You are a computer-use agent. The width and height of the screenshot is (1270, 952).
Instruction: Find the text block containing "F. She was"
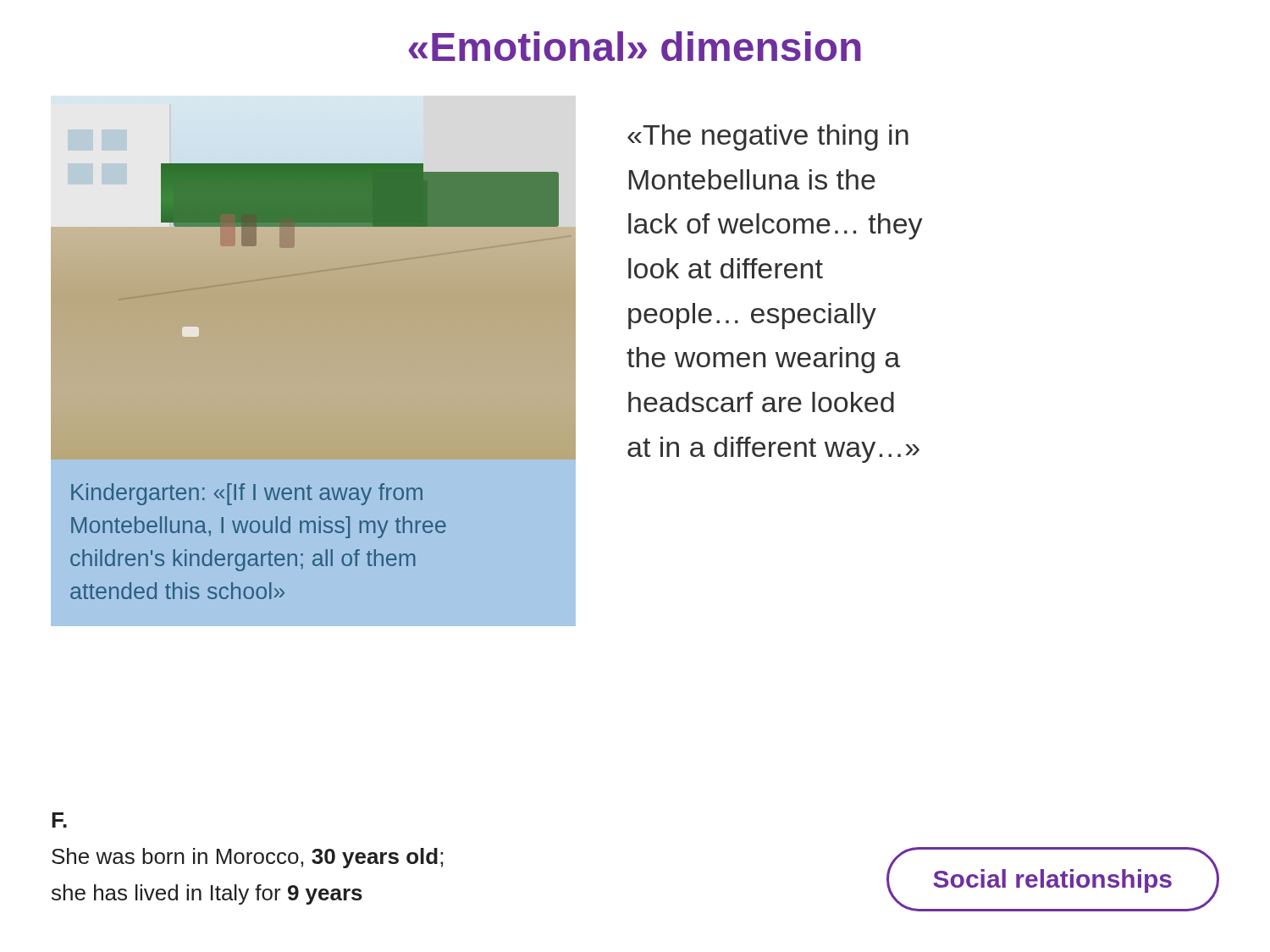pos(248,857)
